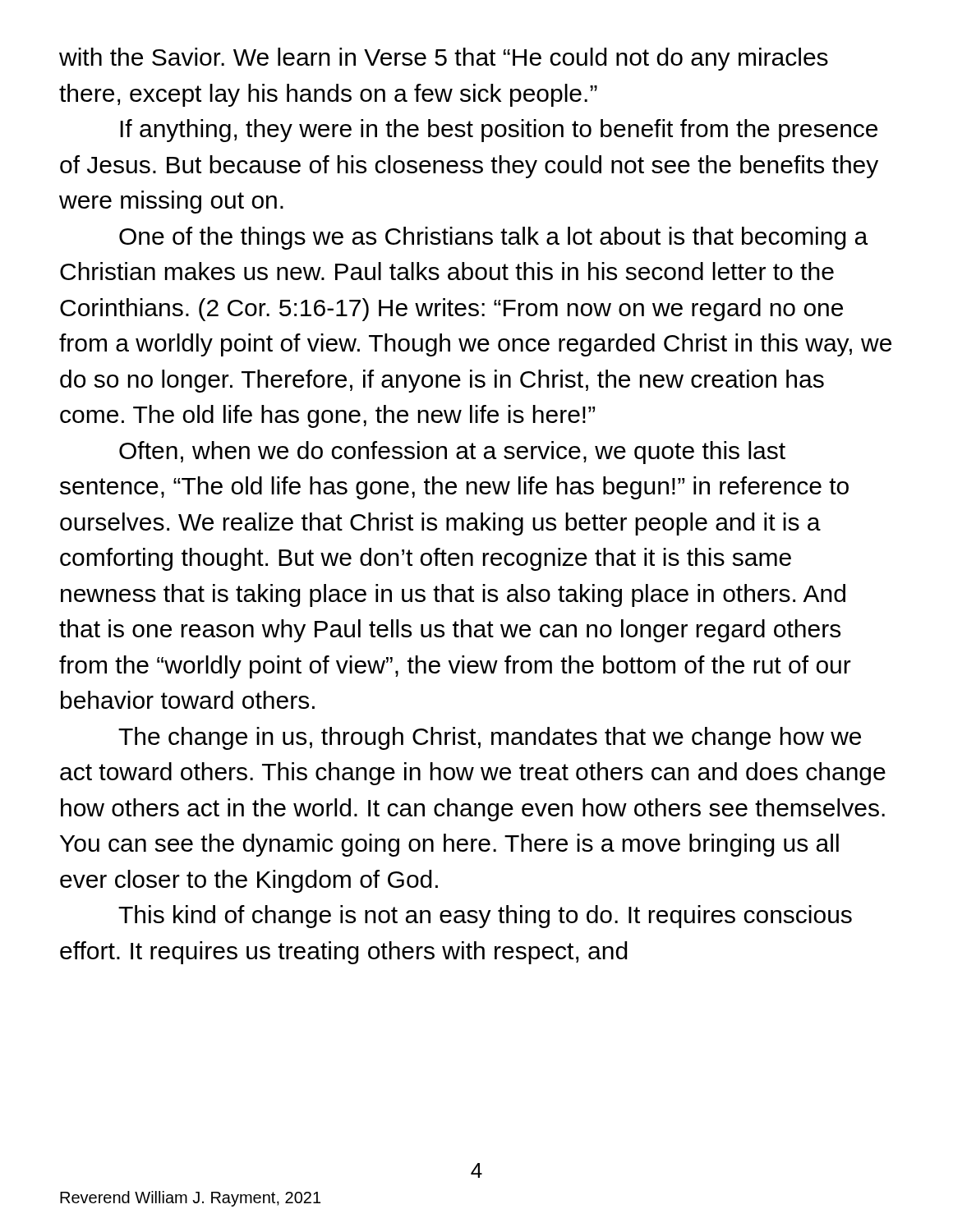
Task: Point to the block starting "One of the things we as"
Action: coord(476,325)
